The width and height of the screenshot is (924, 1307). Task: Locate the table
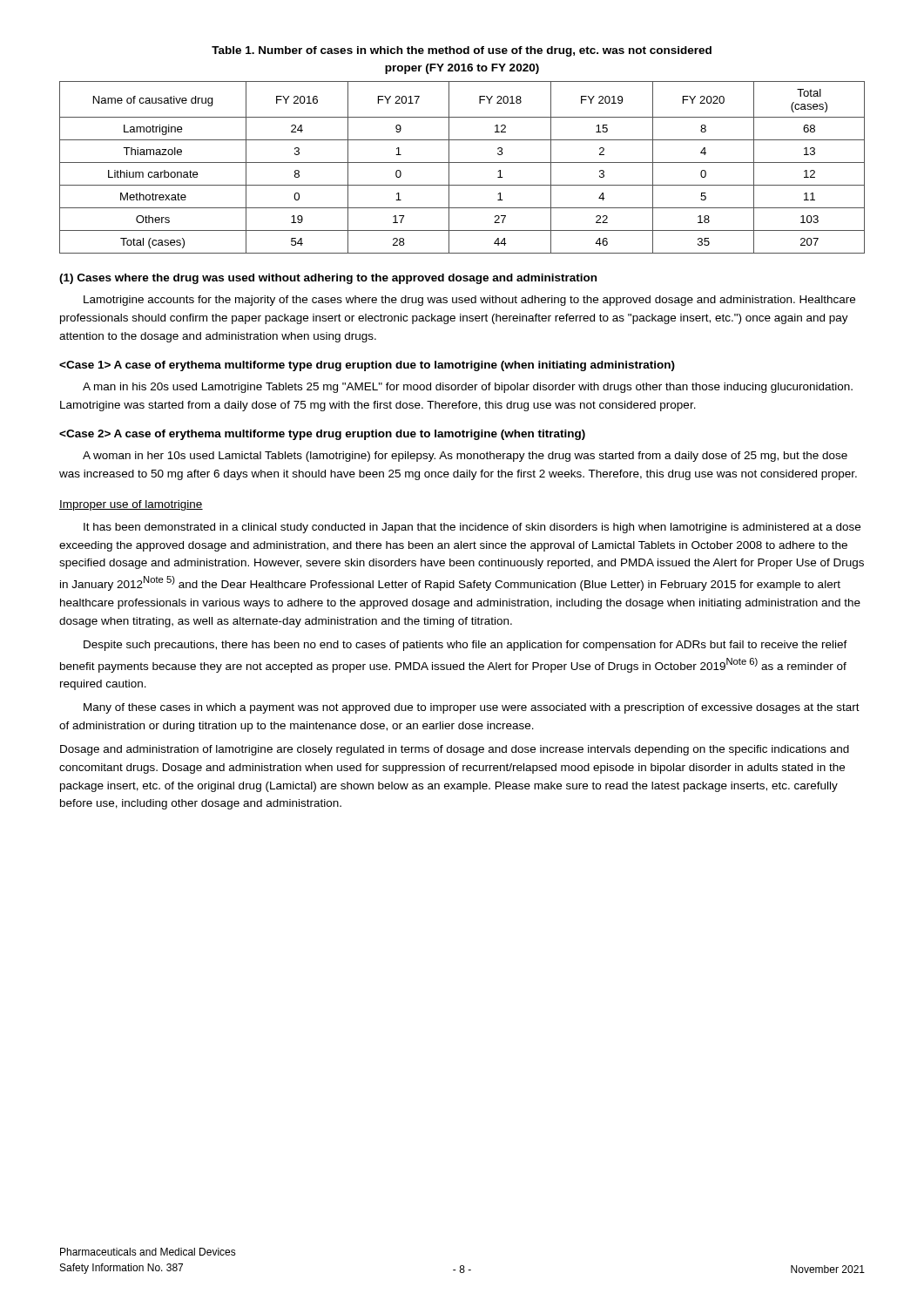462,167
